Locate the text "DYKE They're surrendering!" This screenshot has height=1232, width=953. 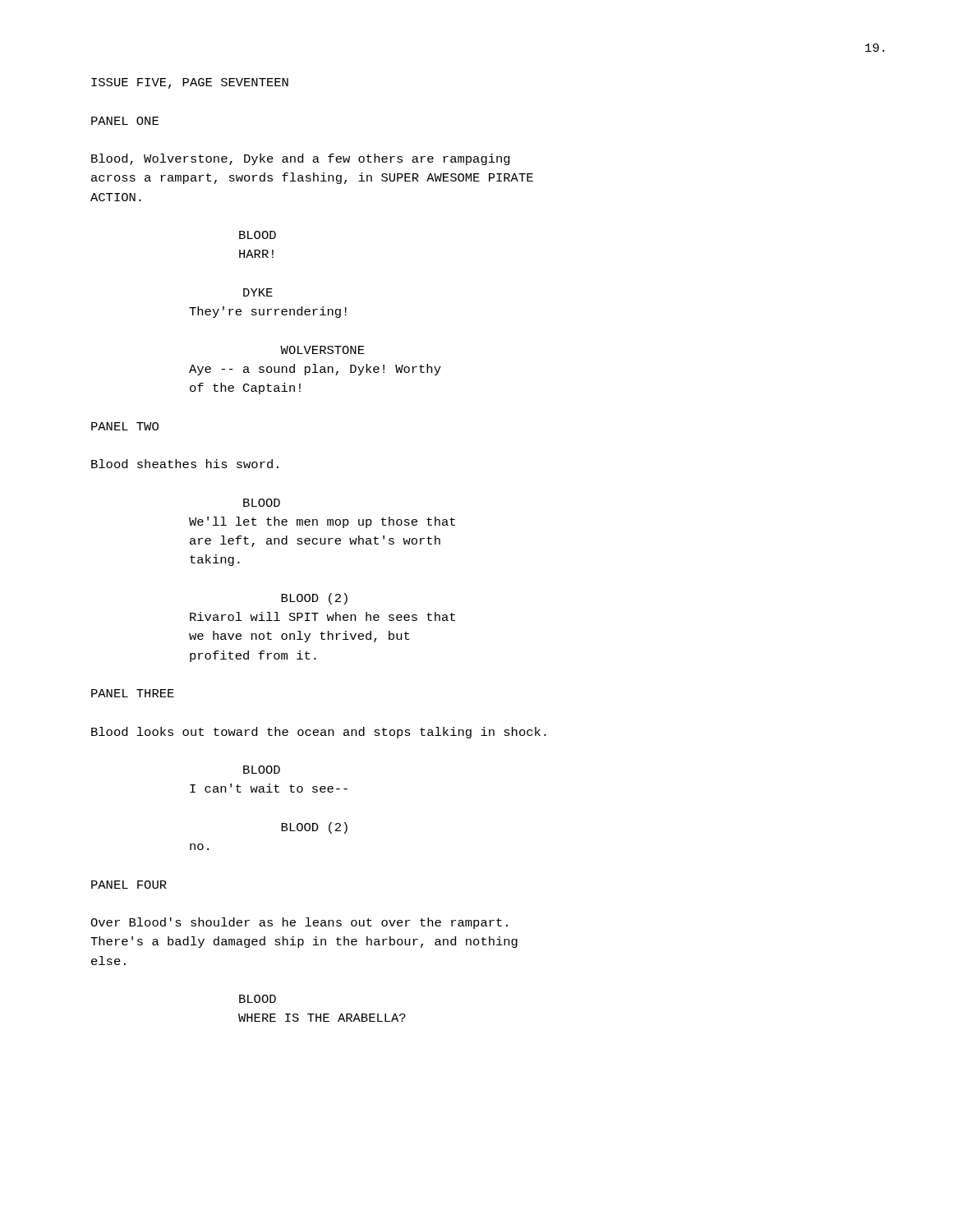(269, 303)
